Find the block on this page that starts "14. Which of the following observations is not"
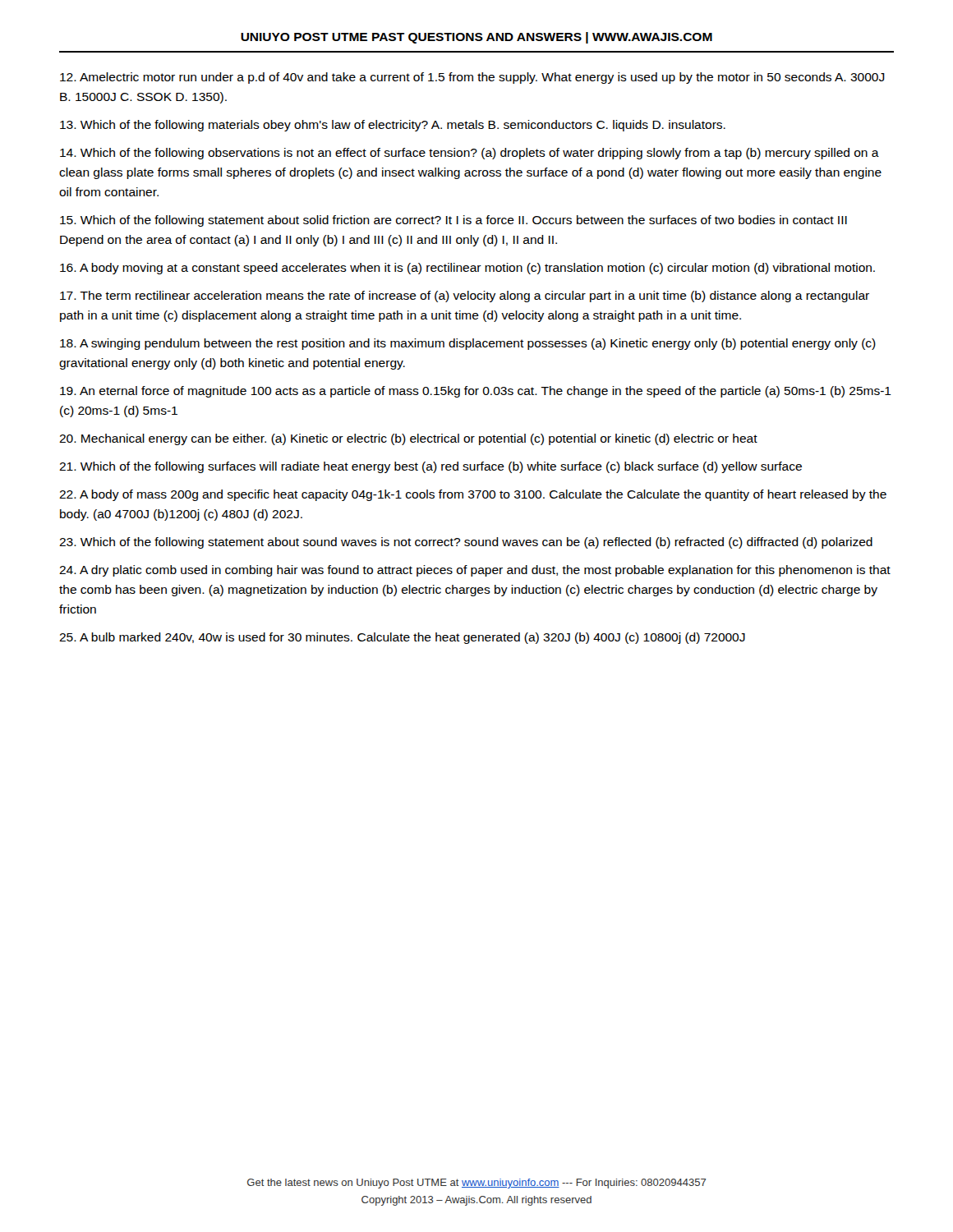 [x=470, y=172]
